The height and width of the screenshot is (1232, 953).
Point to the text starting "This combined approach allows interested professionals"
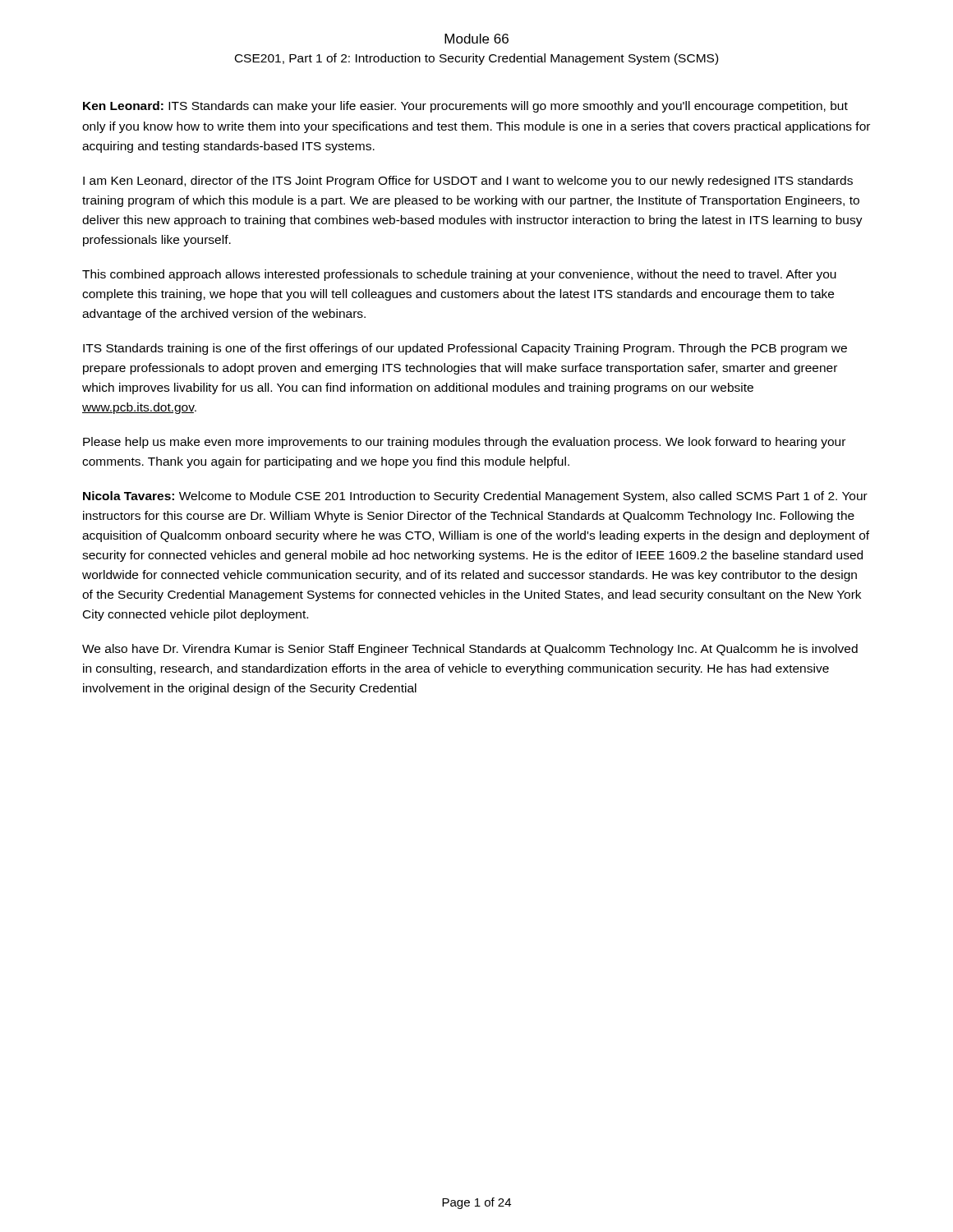[x=476, y=294]
